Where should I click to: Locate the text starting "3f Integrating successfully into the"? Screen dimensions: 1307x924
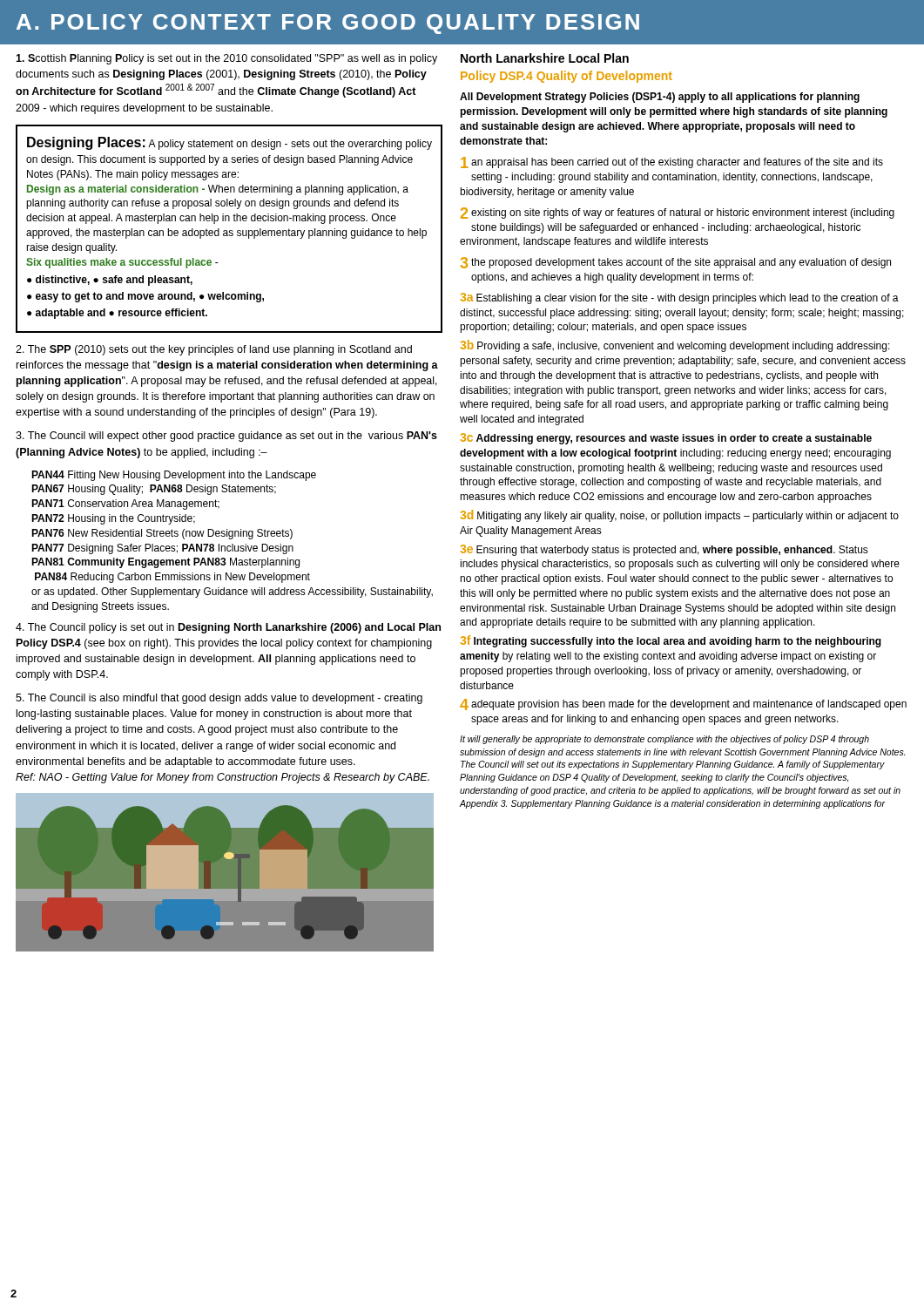click(671, 663)
